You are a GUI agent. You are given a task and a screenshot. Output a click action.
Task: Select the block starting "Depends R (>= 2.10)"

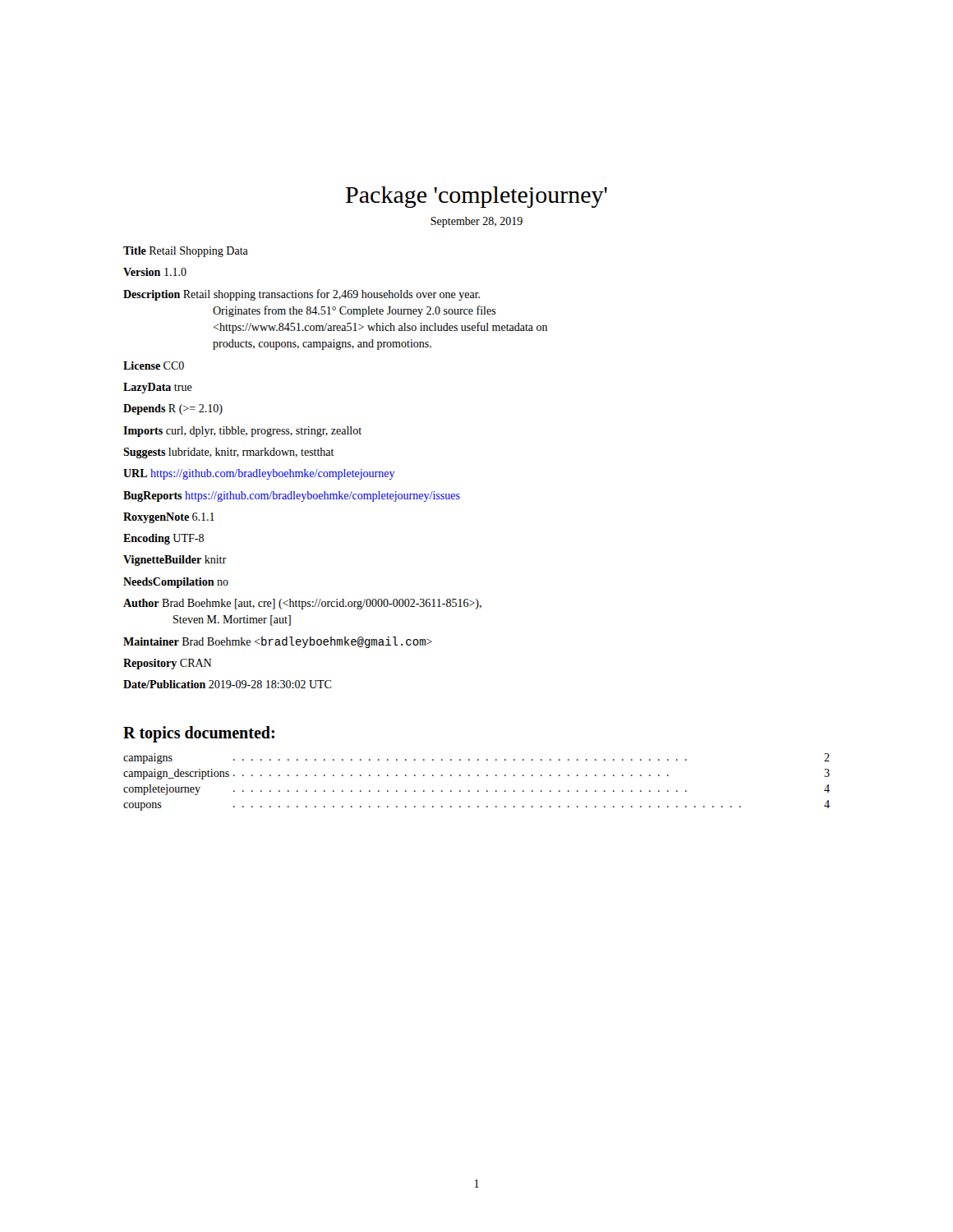point(173,409)
